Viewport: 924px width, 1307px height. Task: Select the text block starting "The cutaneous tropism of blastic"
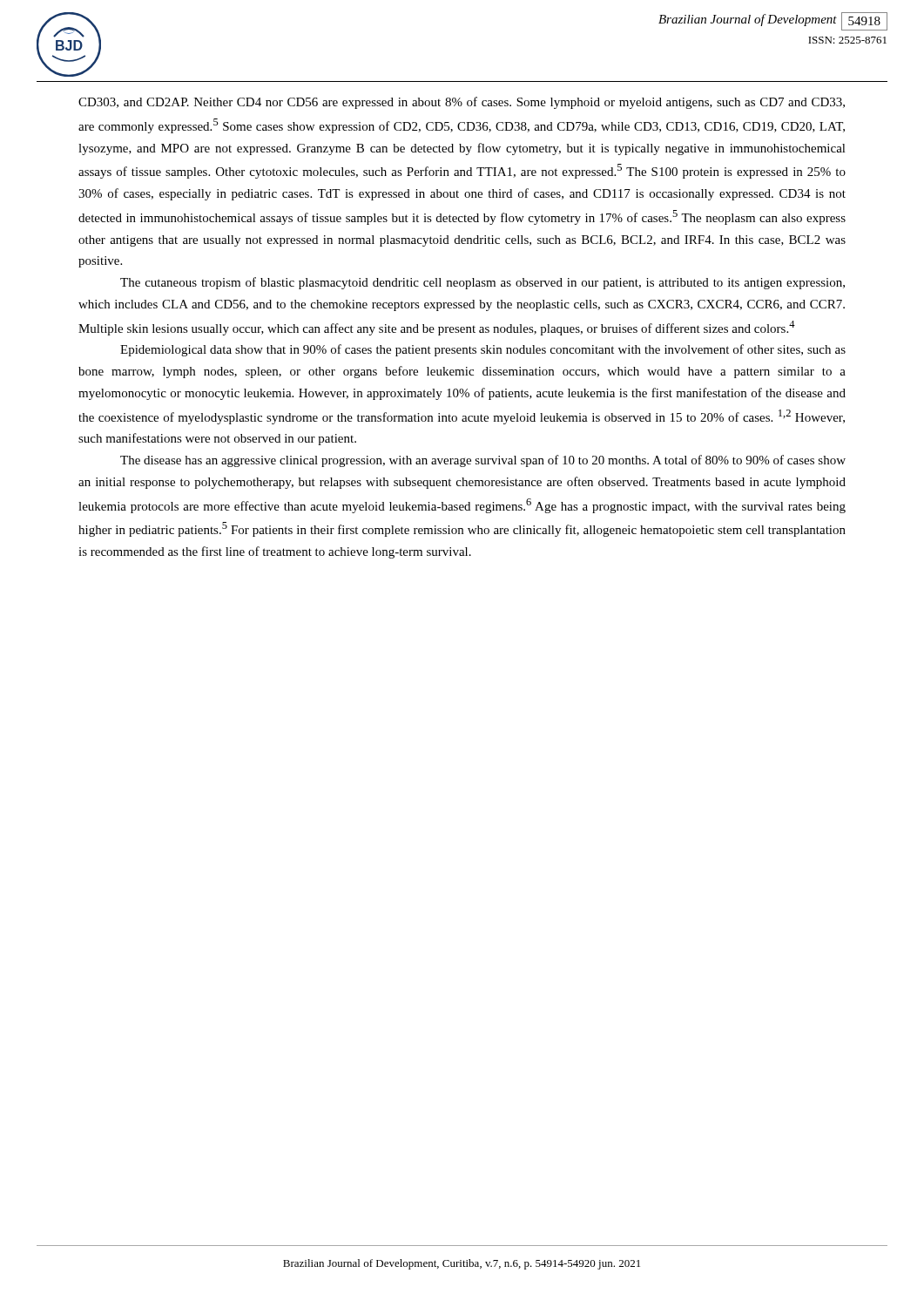[x=462, y=306]
